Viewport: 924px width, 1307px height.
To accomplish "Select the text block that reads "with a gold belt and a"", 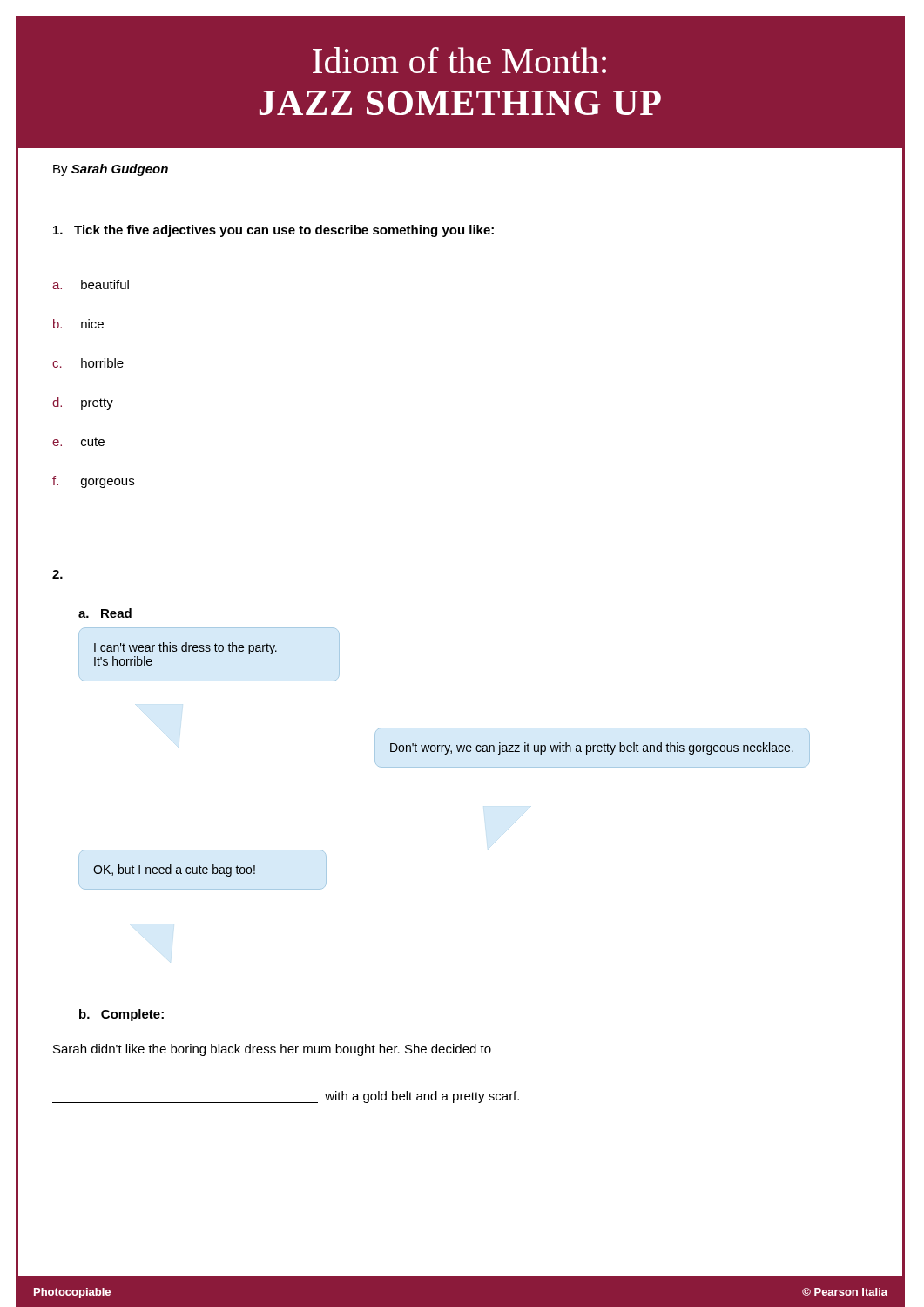I will coord(286,1095).
